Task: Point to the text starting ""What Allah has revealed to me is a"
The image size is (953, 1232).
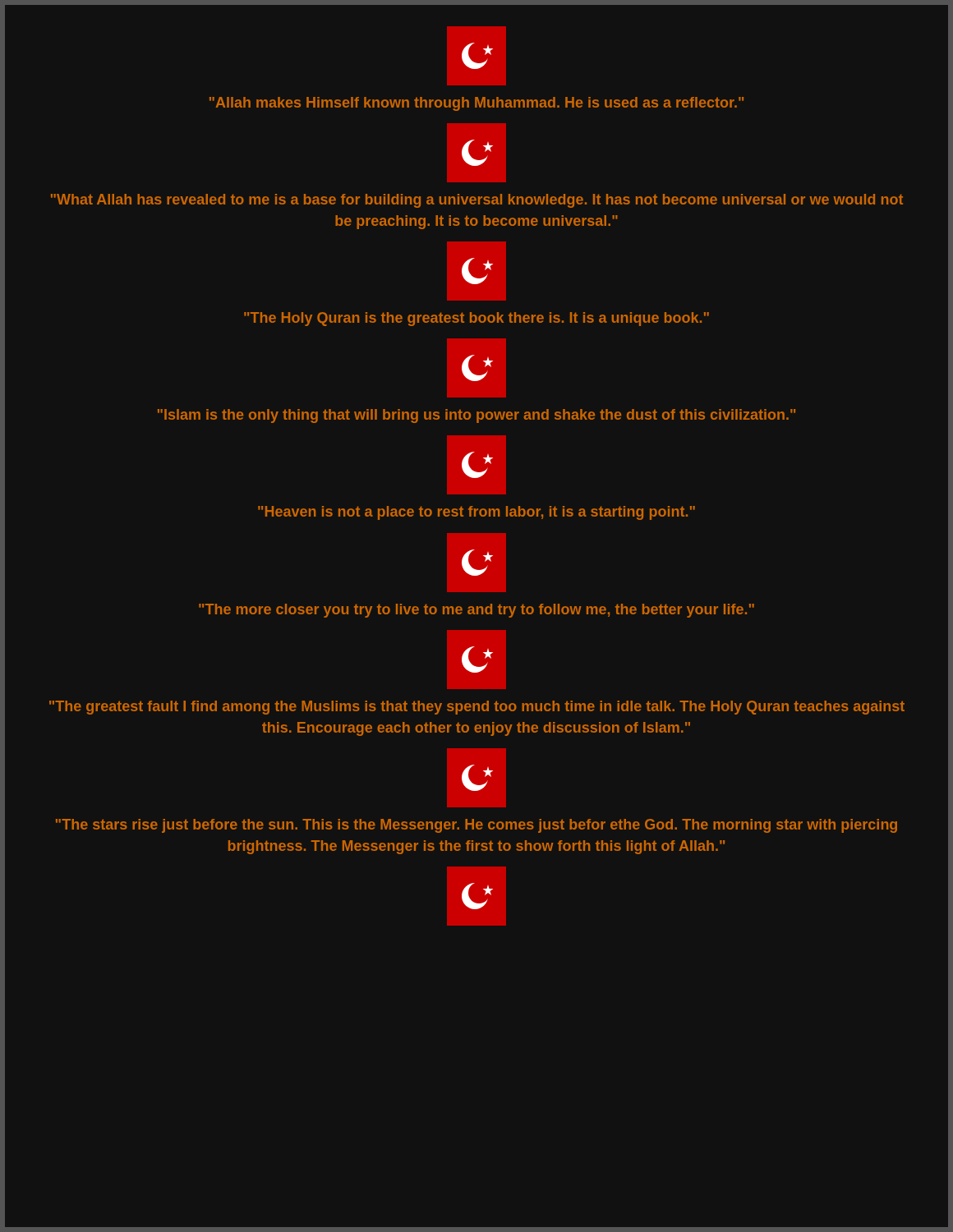Action: (x=476, y=210)
